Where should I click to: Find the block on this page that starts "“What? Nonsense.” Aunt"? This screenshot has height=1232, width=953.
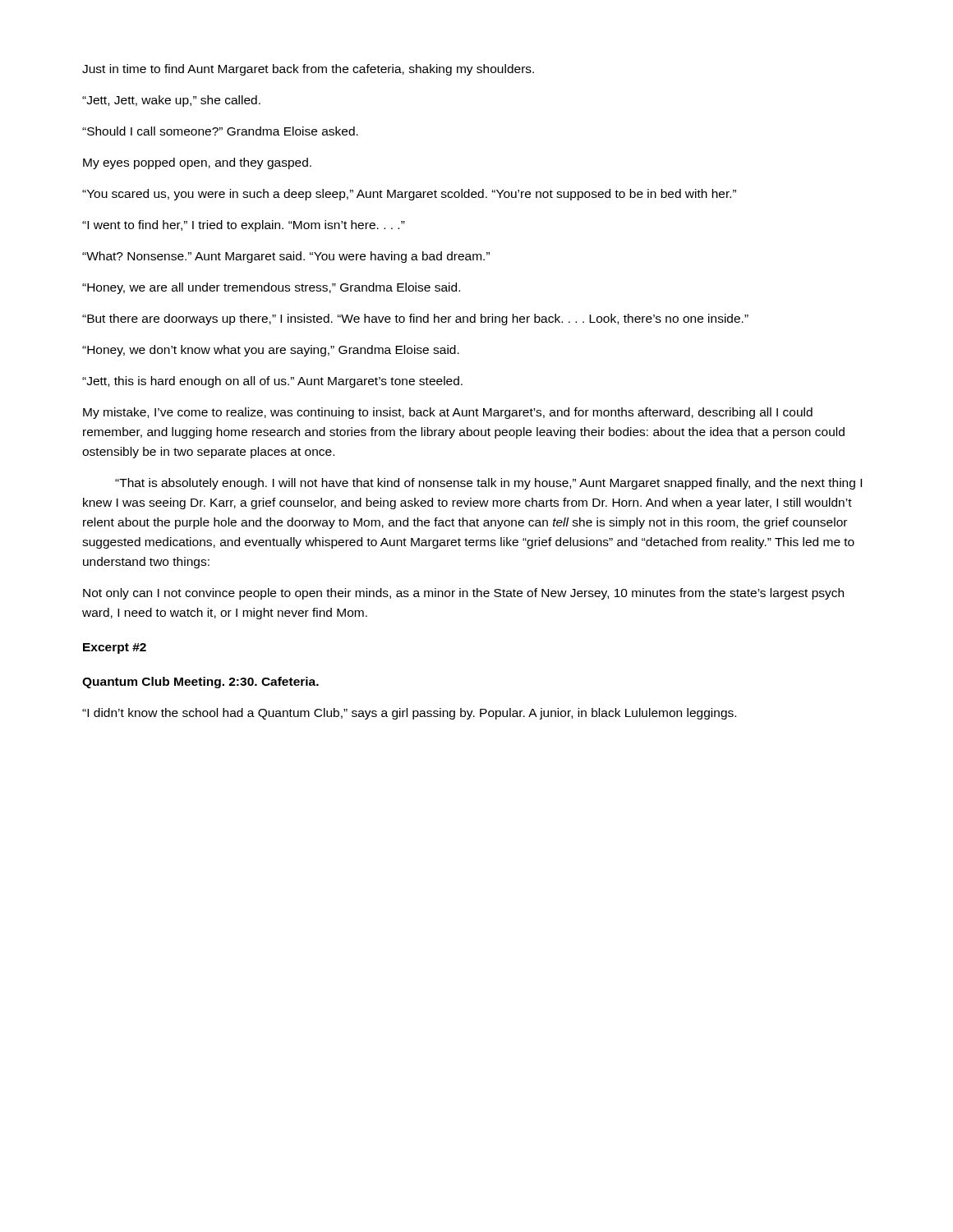(x=286, y=256)
